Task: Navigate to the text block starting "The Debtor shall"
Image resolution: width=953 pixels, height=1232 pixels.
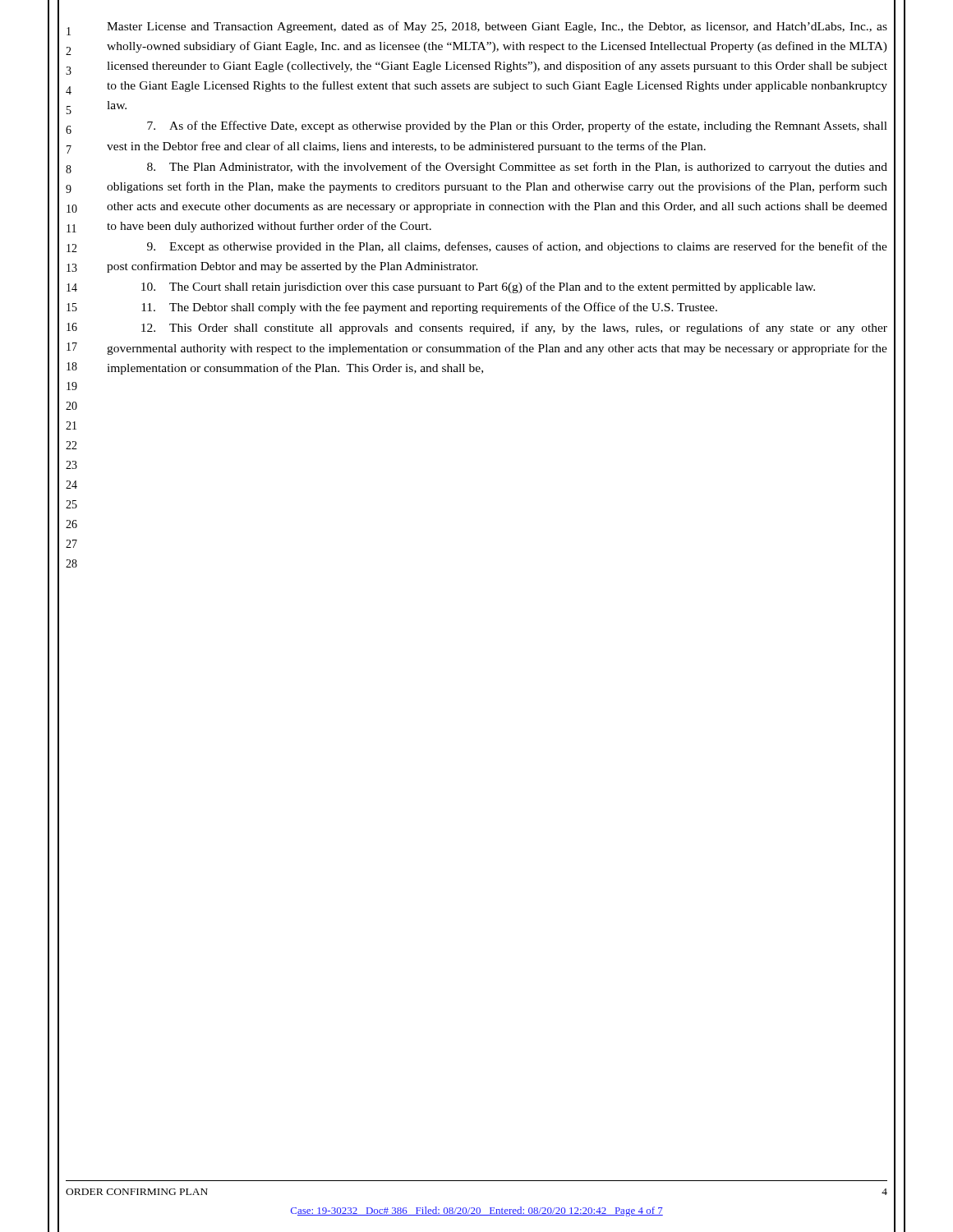Action: click(x=412, y=307)
